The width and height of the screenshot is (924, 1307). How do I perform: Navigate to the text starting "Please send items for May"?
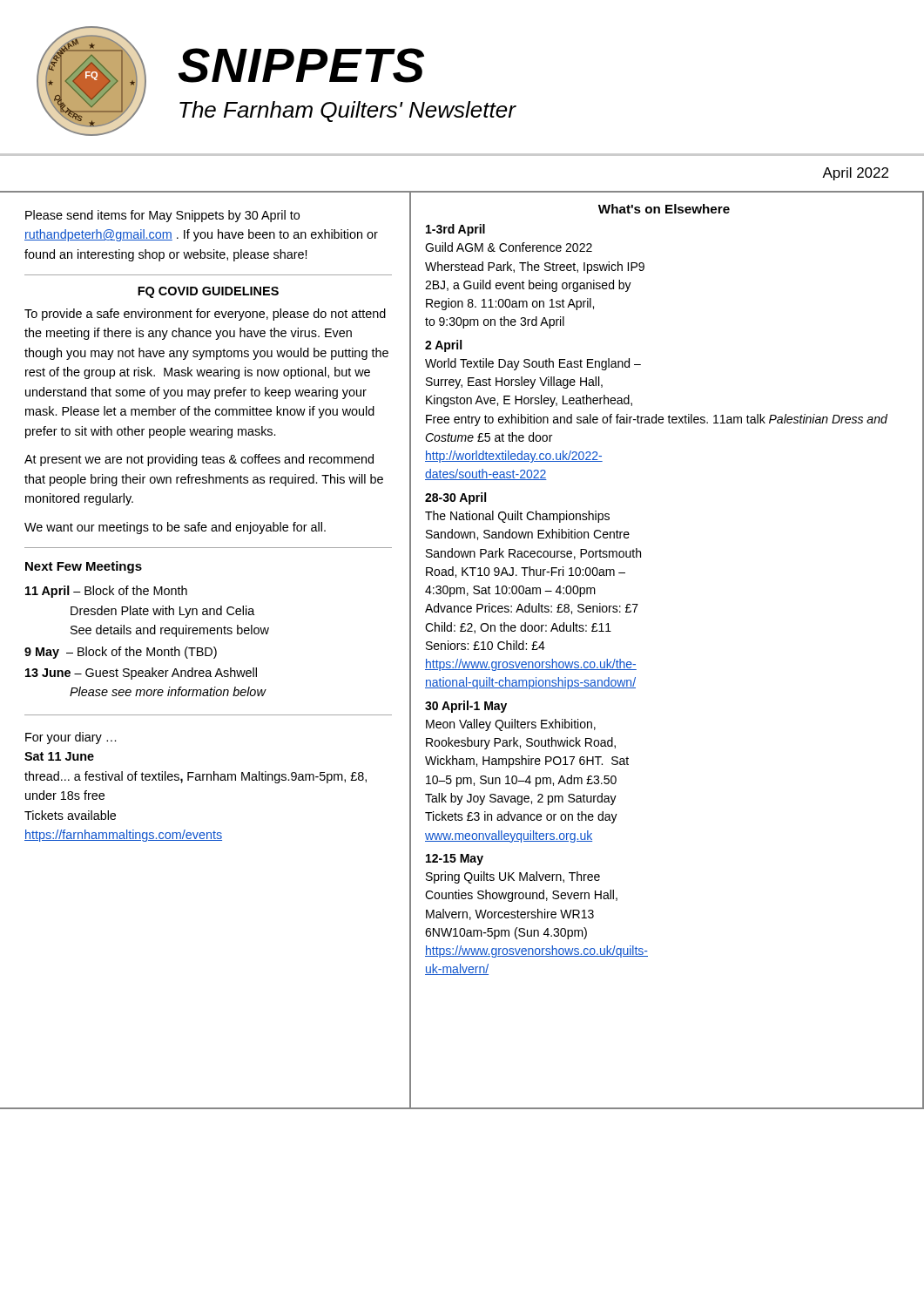[x=201, y=235]
